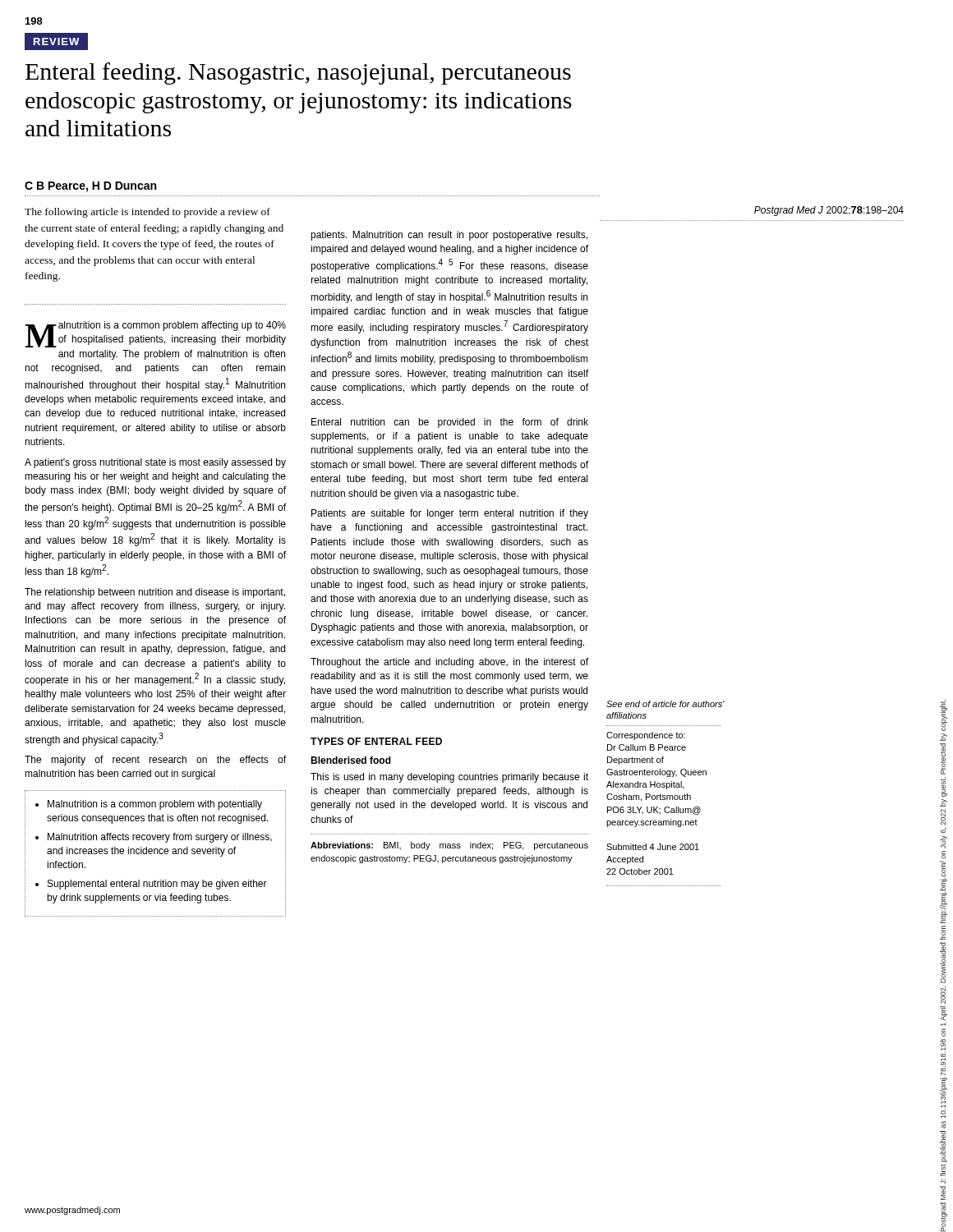953x1232 pixels.
Task: Where does it say "Blenderised food"?
Action: pyautogui.click(x=351, y=761)
